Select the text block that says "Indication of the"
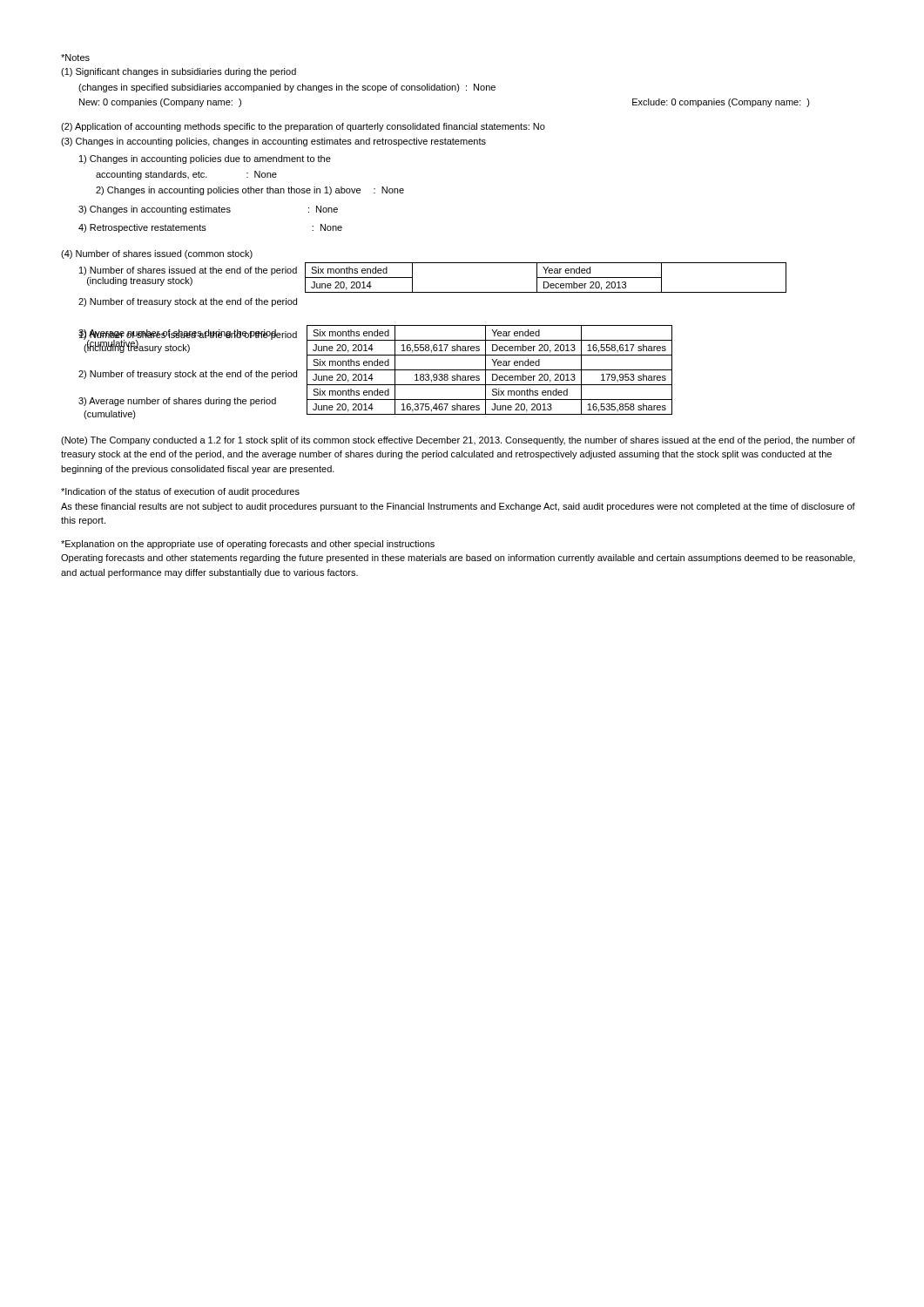 tap(458, 506)
